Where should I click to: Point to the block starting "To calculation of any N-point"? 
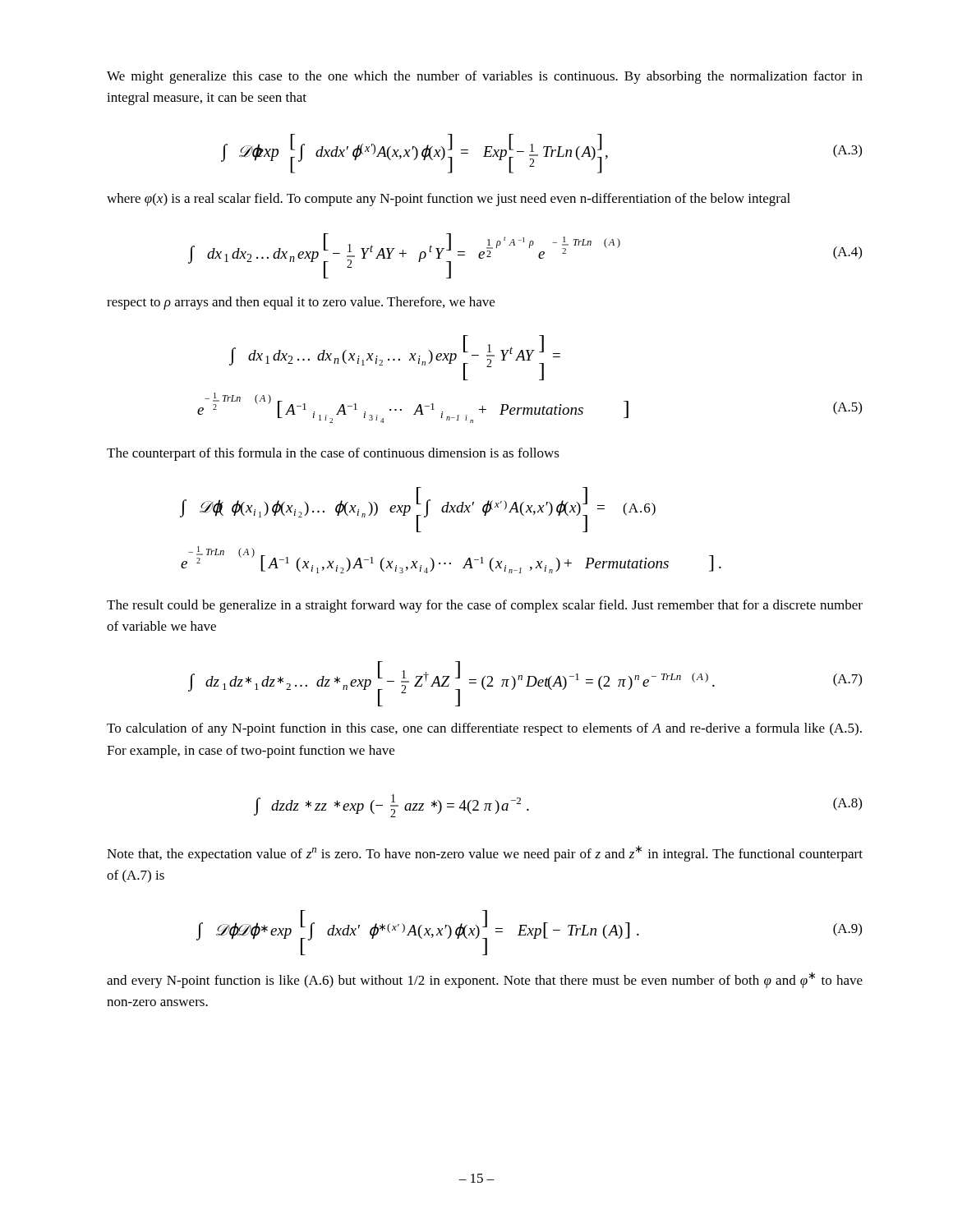(485, 740)
